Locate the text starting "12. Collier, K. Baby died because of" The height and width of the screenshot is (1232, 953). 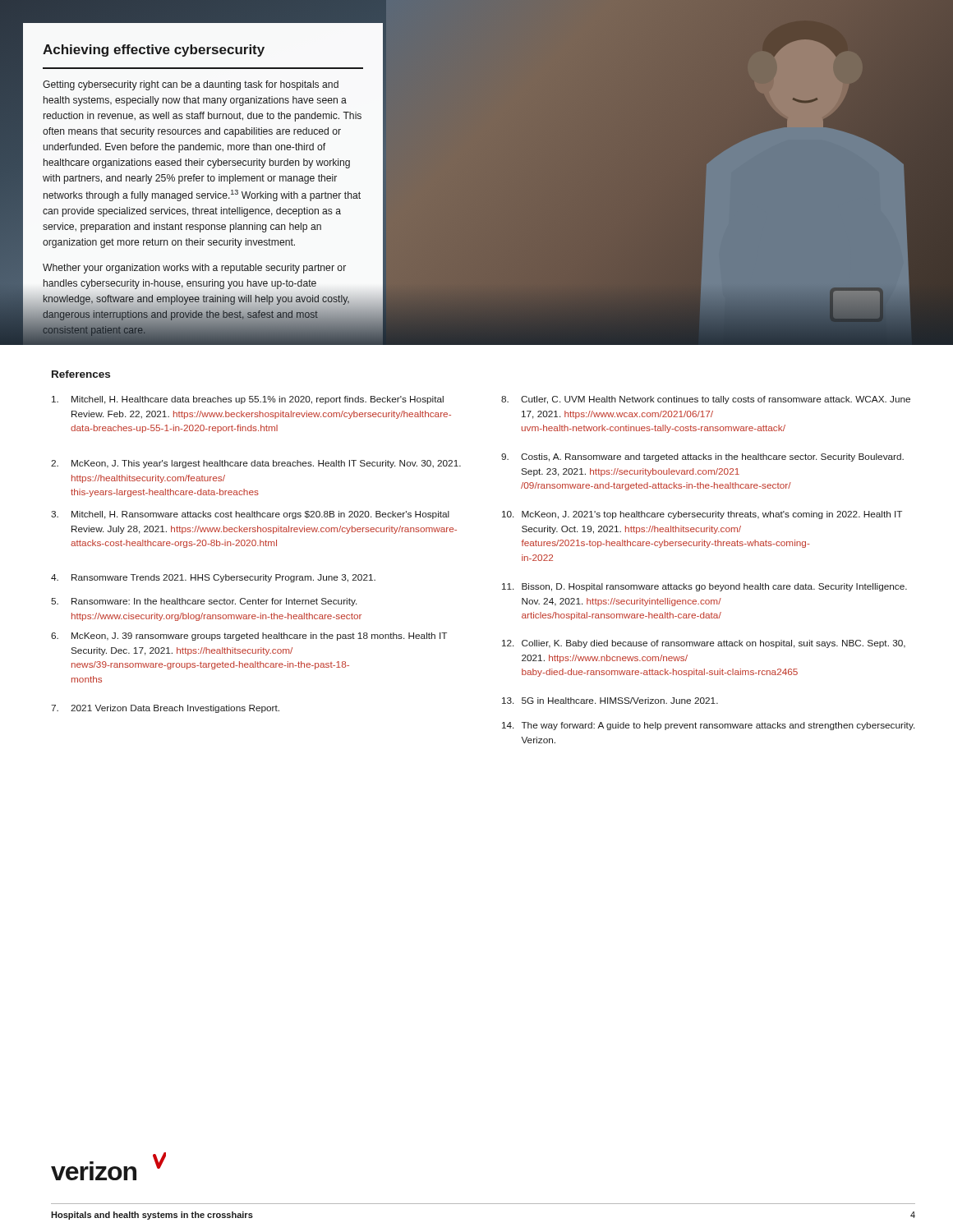point(704,644)
